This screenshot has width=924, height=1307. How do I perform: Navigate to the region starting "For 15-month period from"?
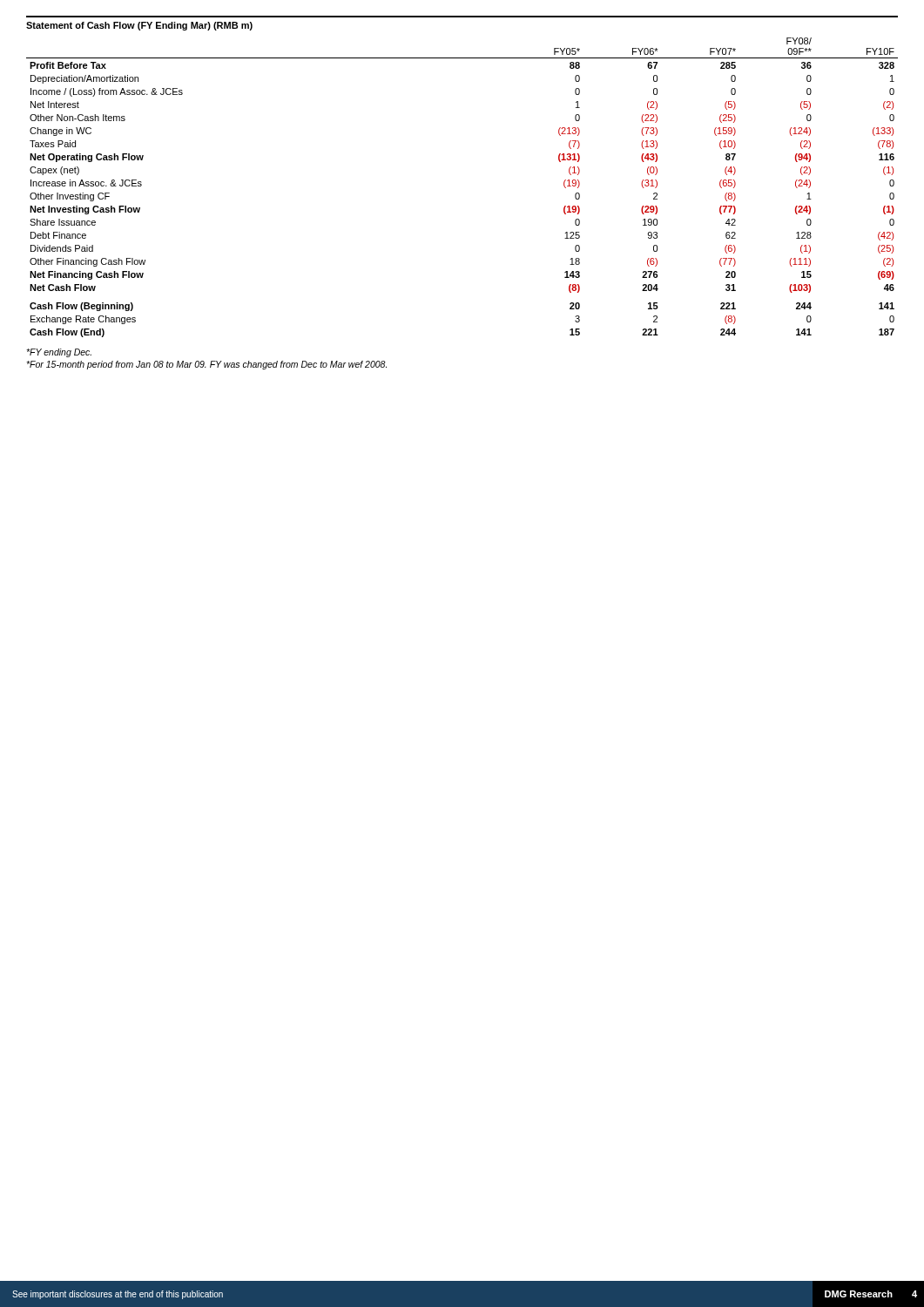207,364
